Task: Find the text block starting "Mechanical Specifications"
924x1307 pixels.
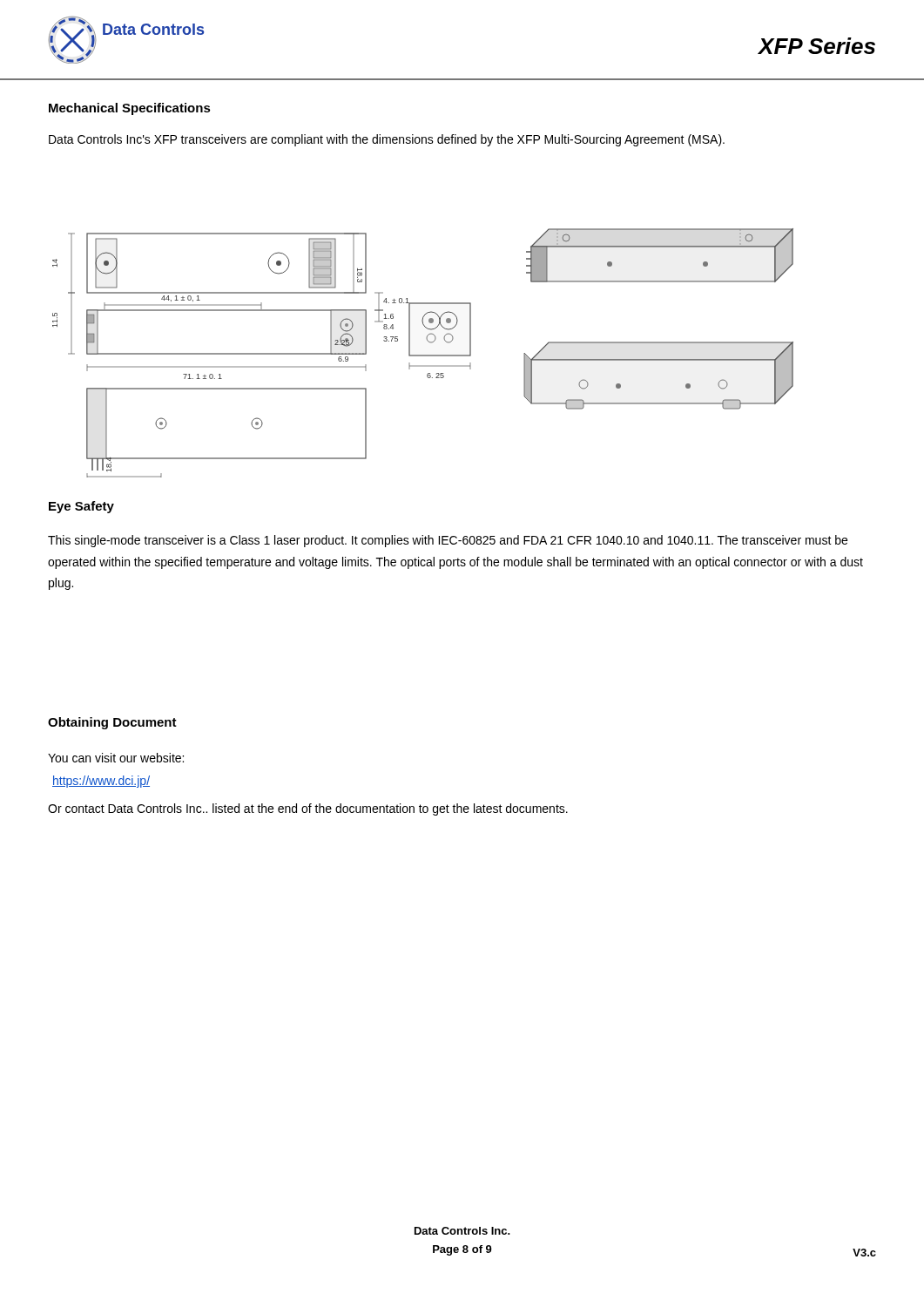Action: [129, 108]
